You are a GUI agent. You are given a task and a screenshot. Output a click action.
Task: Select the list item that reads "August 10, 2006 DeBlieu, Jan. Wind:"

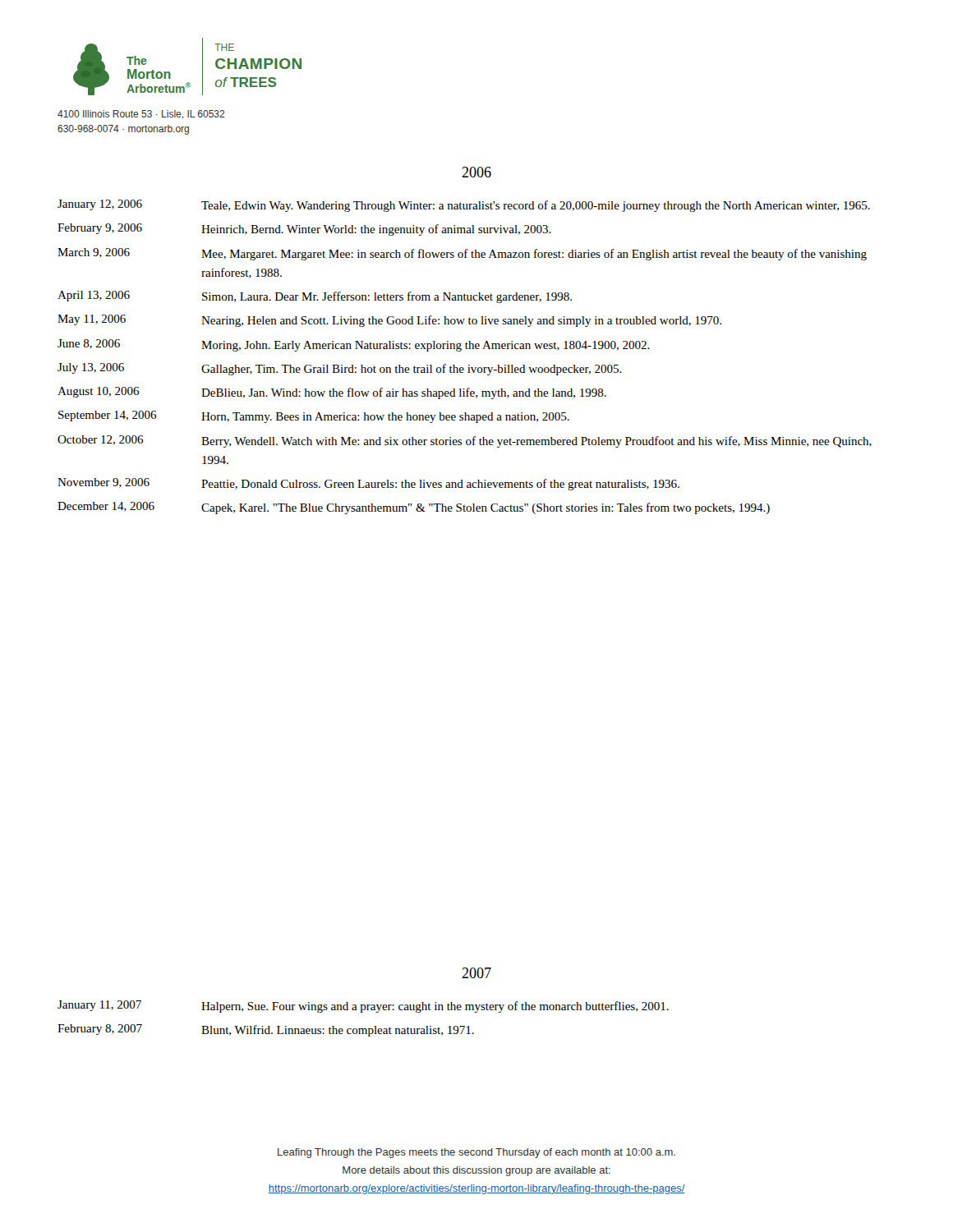coord(476,393)
